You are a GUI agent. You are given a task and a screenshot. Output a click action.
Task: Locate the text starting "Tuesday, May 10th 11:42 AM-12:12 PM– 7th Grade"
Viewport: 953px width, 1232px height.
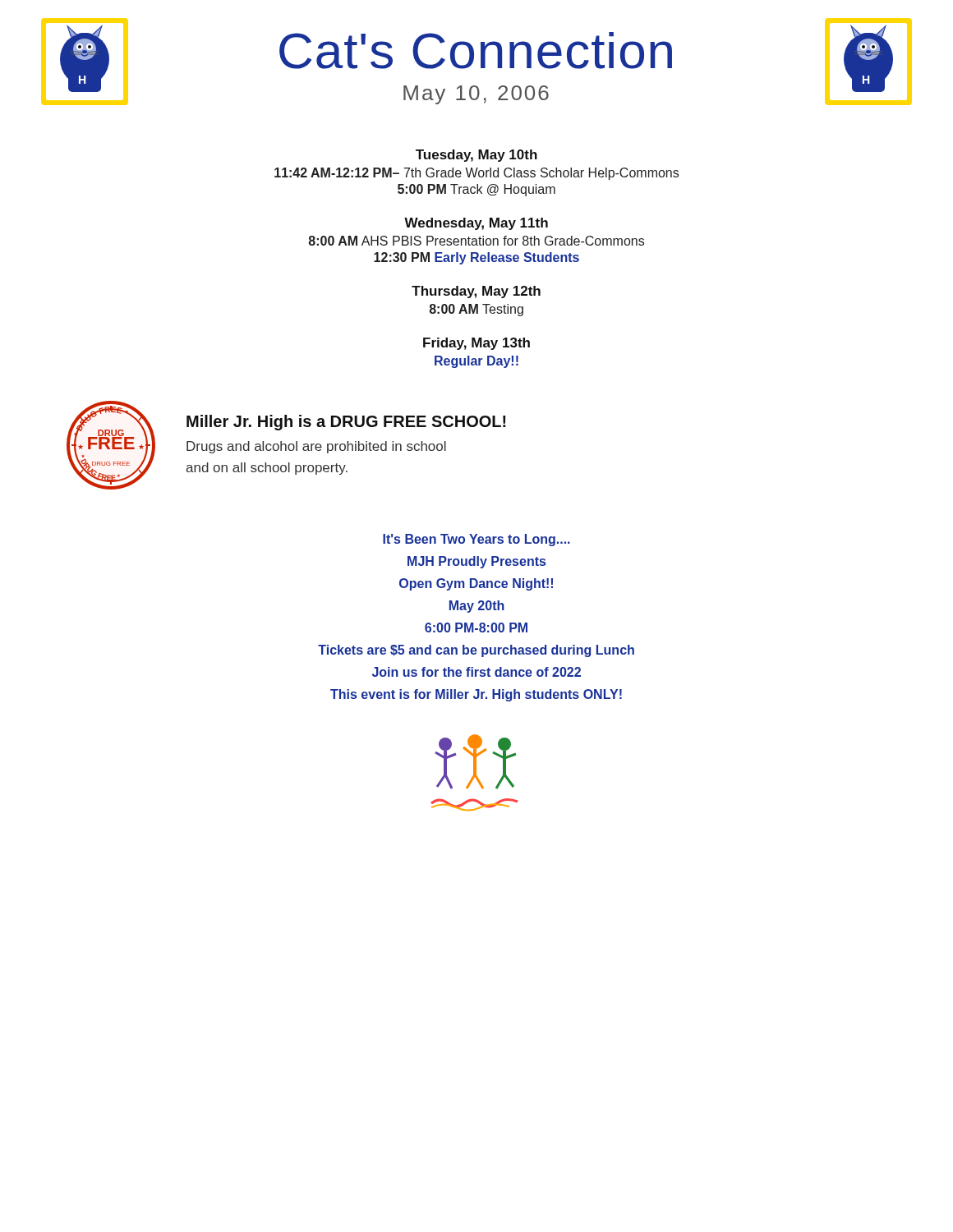476,172
